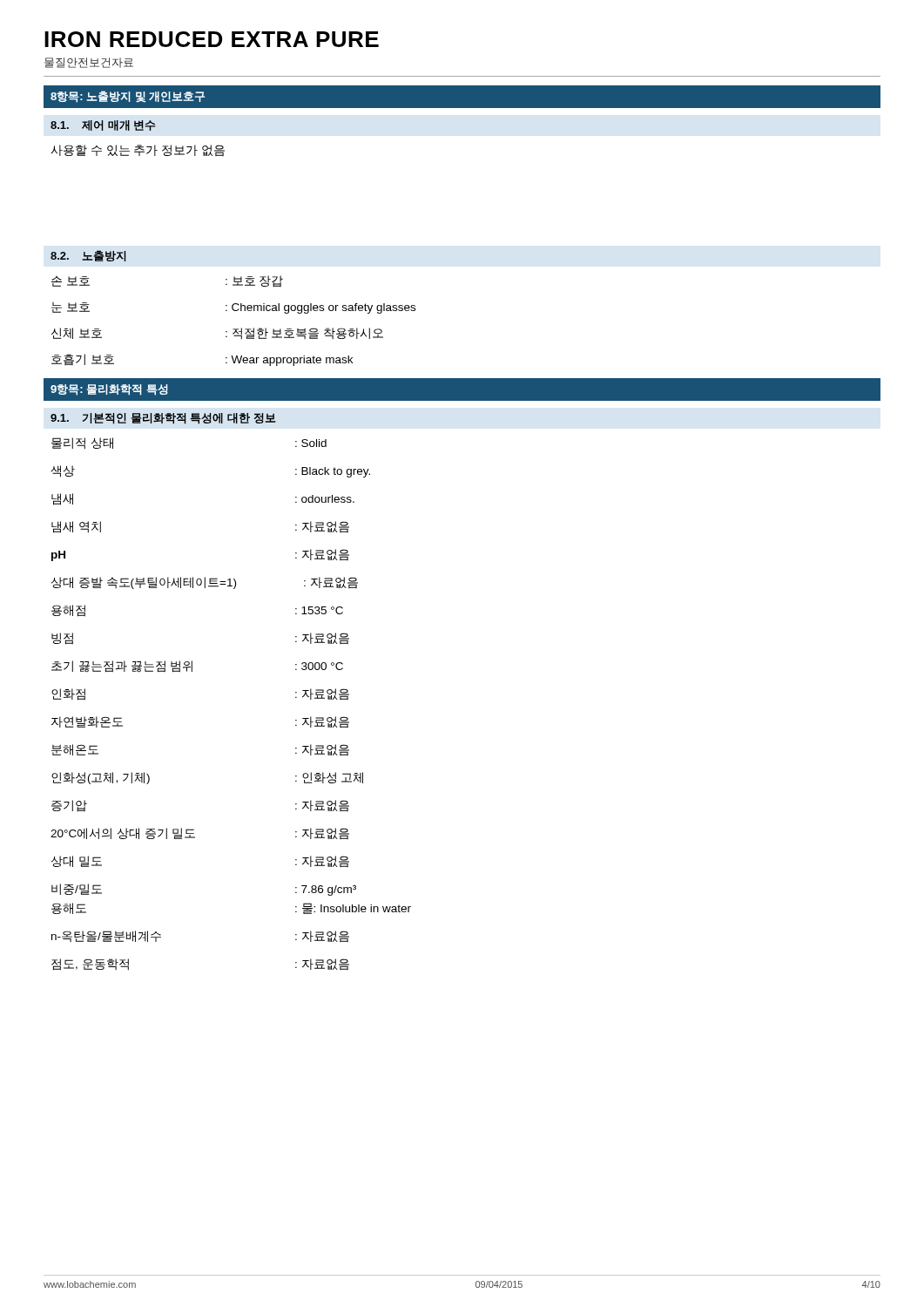Screen dimensions: 1307x924
Task: Find the block starting "용해점 : 1535 °C"
Action: [x=67, y=610]
